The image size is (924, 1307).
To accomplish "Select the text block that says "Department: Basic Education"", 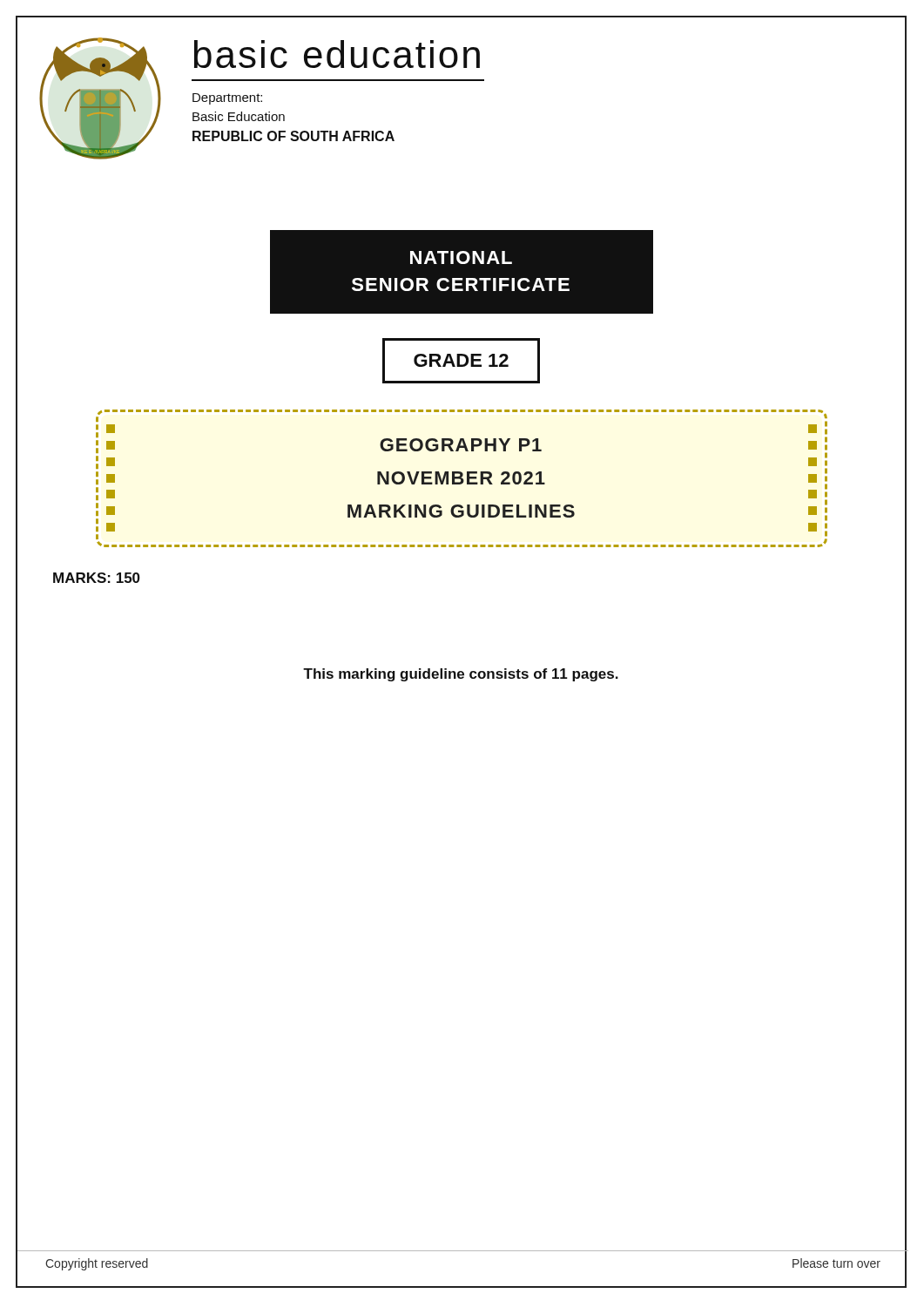I will click(227, 99).
